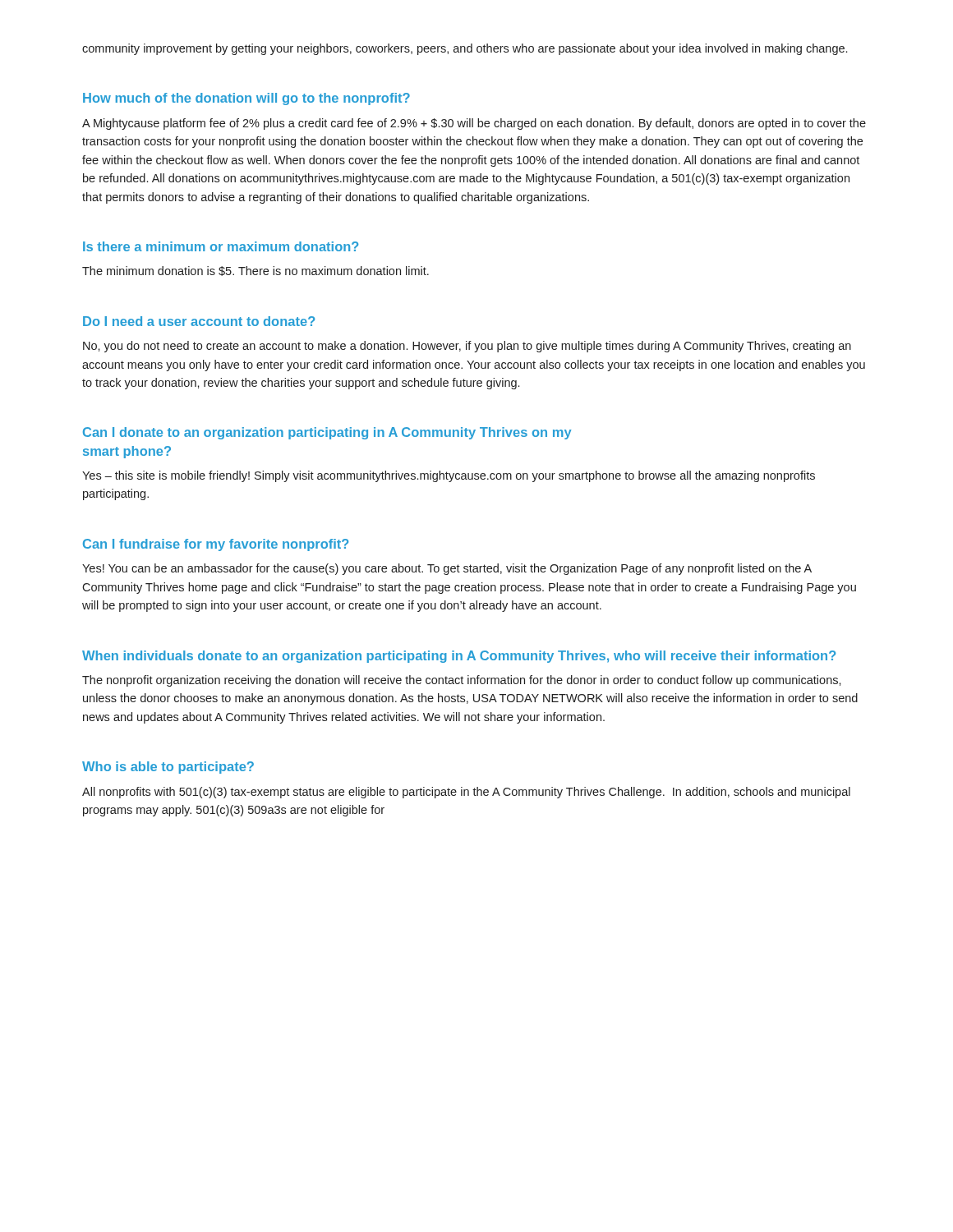
Task: Navigate to the block starting "No, you do"
Action: 474,364
